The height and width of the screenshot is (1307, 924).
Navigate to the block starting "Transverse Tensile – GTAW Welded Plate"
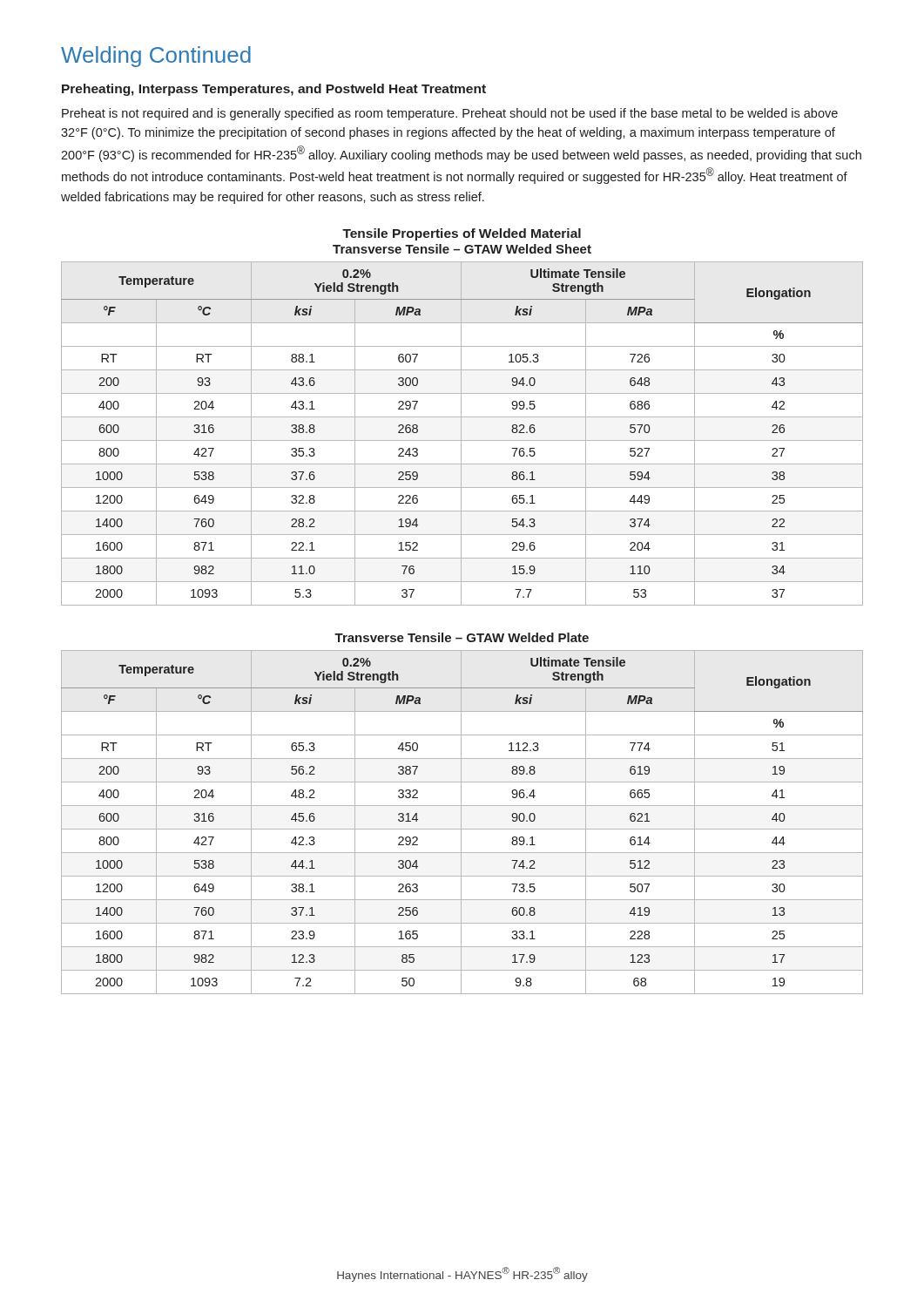pyautogui.click(x=462, y=637)
